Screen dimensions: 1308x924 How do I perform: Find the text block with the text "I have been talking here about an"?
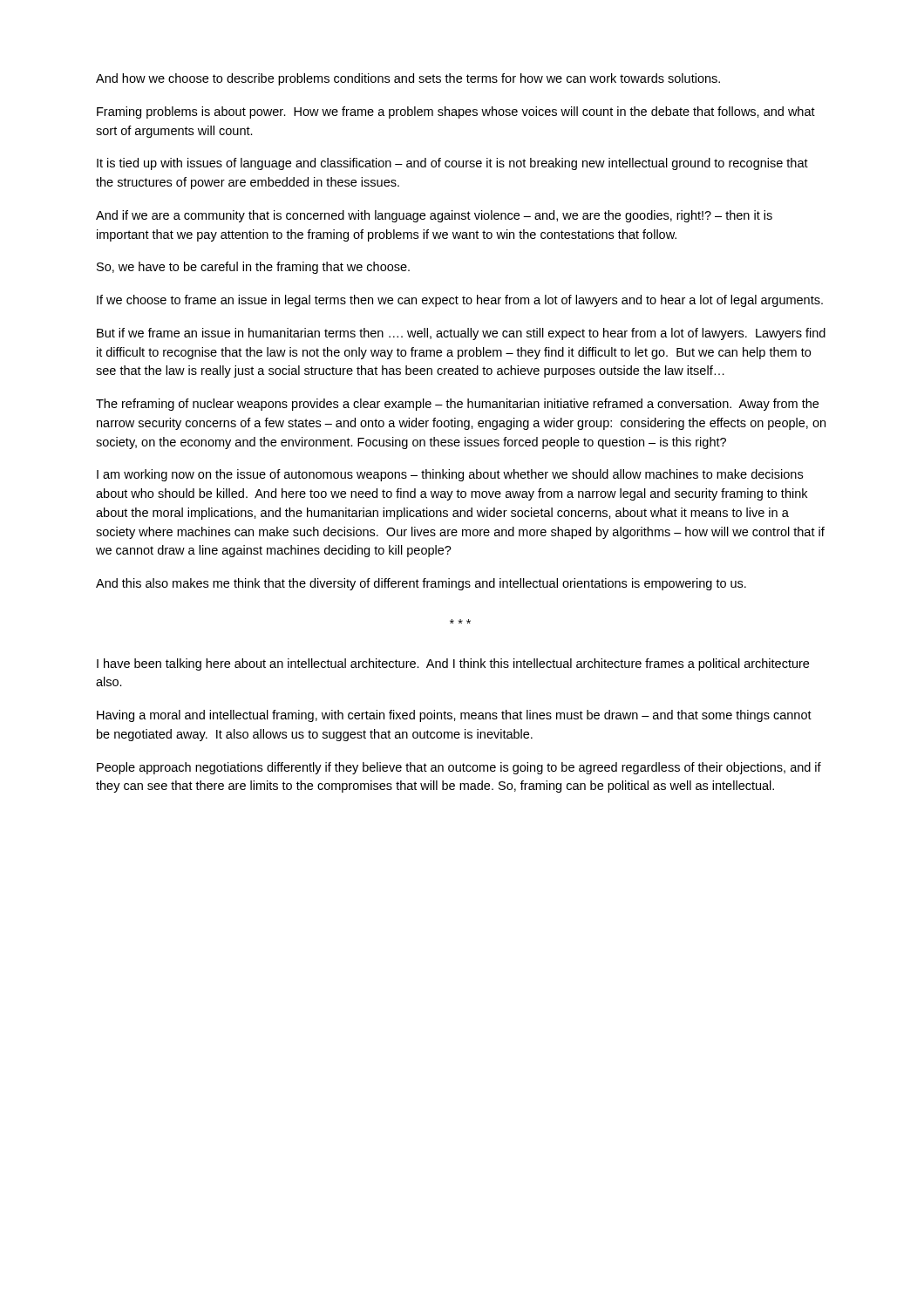453,673
